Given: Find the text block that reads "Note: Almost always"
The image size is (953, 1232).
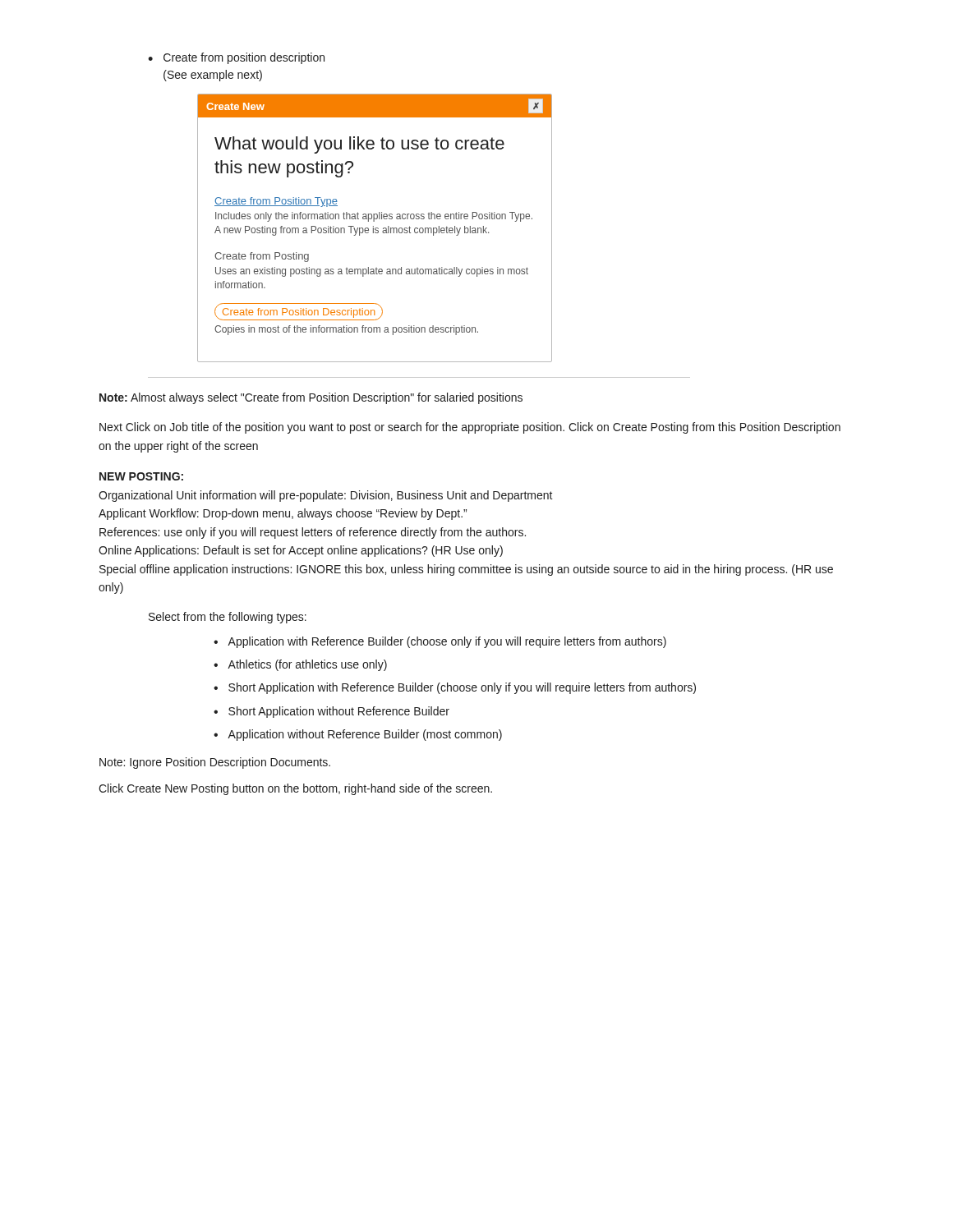Looking at the screenshot, I should pos(311,398).
